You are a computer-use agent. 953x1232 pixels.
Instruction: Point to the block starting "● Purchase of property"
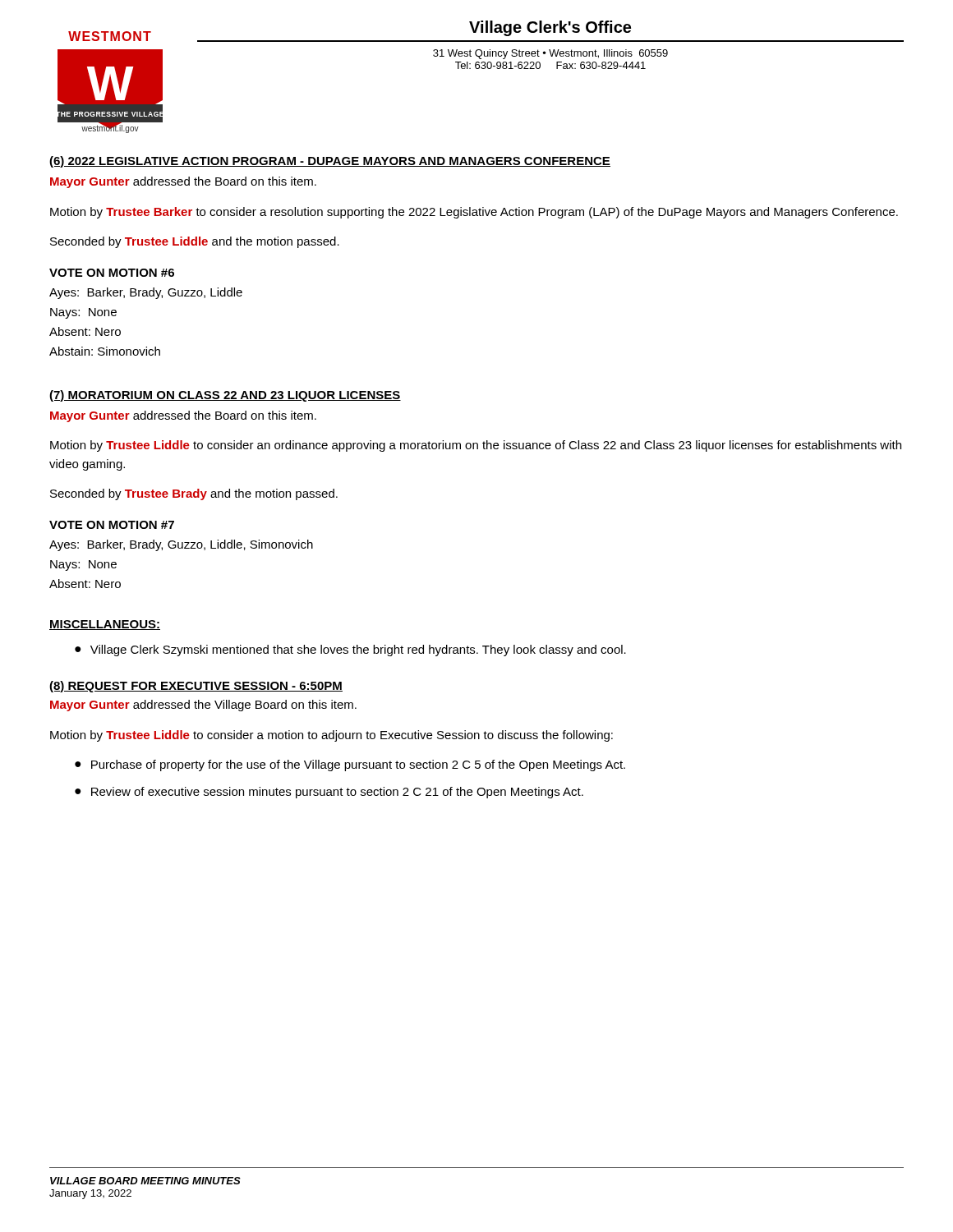tap(350, 765)
